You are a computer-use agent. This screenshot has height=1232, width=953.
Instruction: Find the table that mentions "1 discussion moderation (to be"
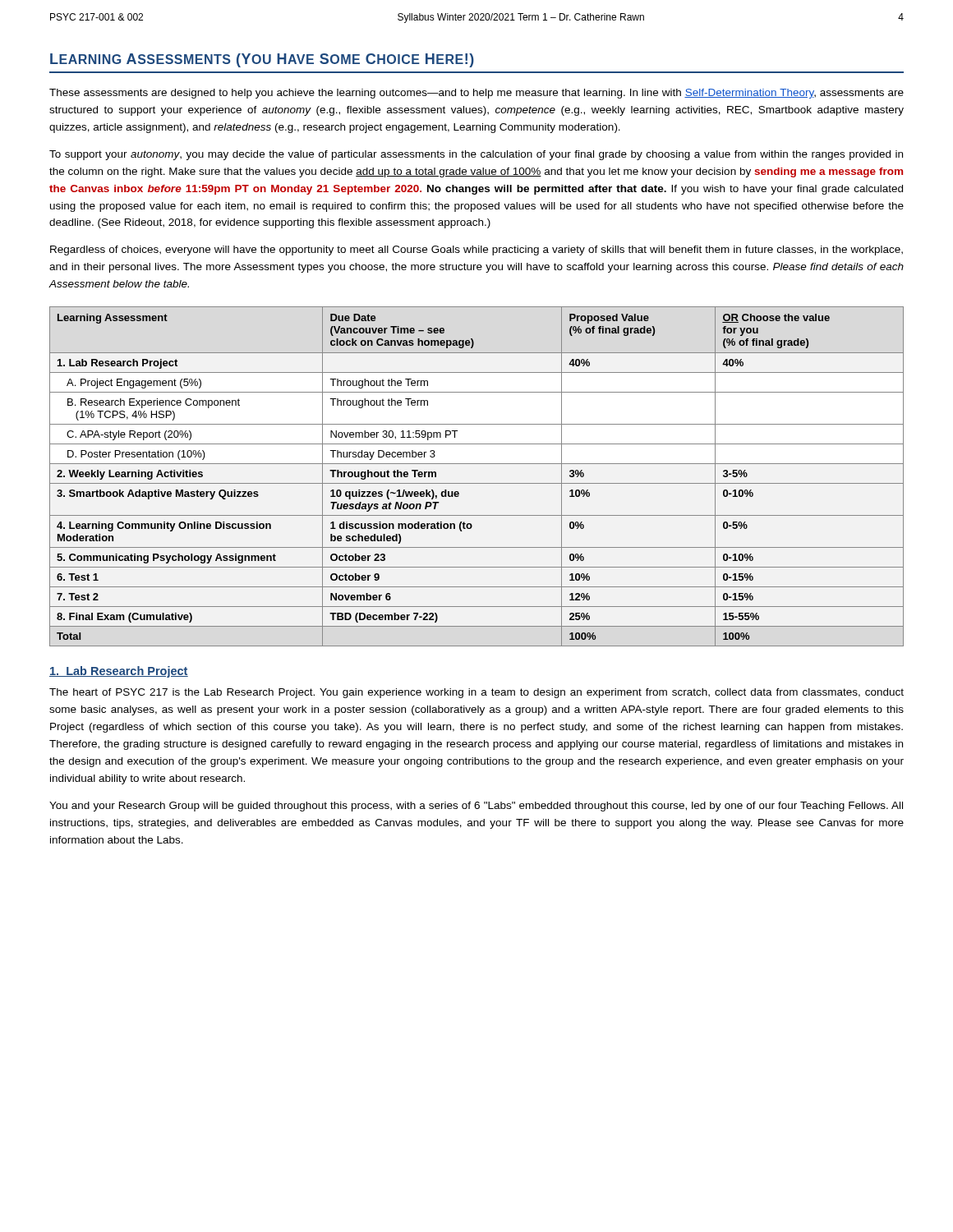pyautogui.click(x=476, y=477)
